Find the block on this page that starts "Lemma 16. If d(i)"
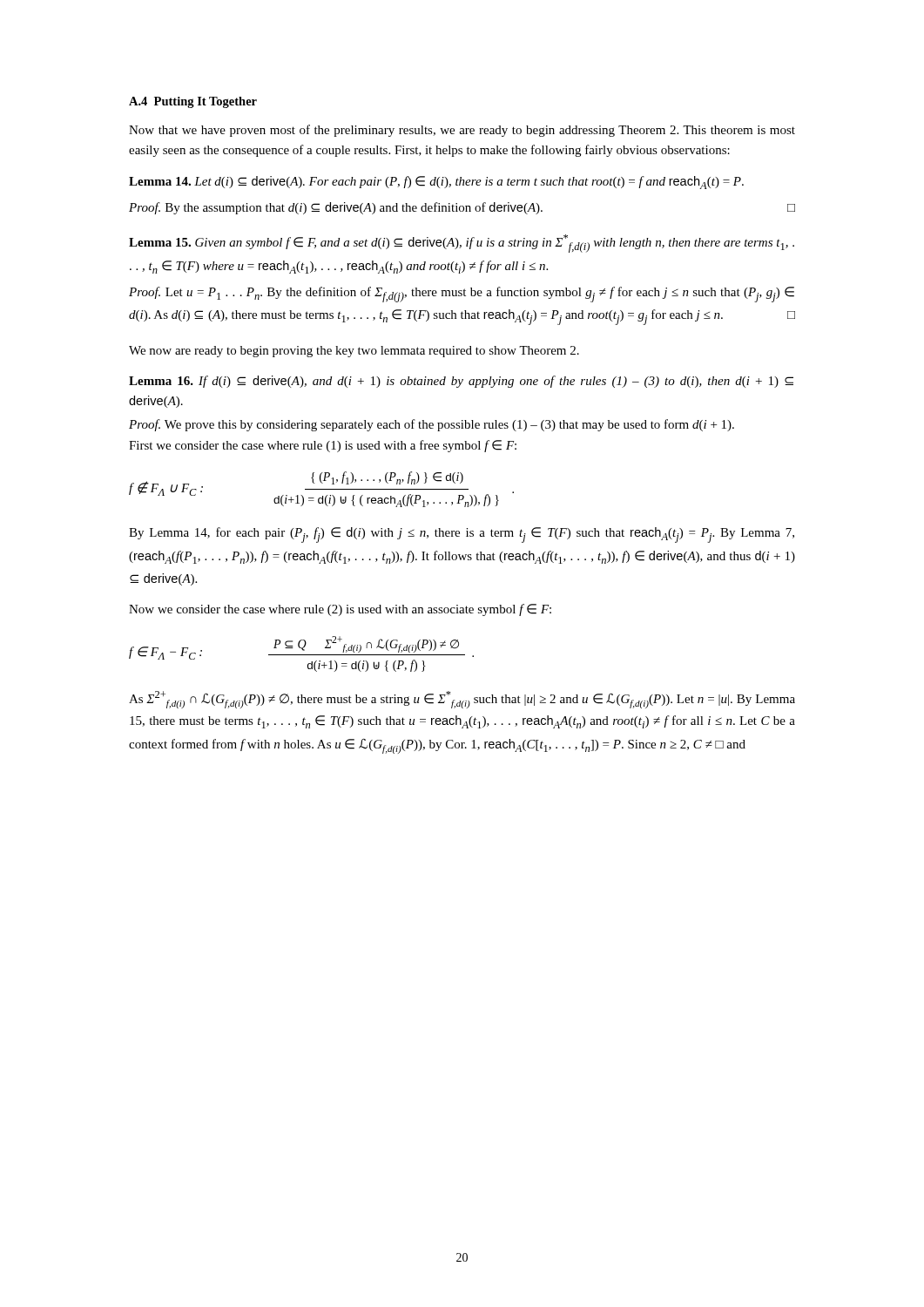 pos(462,391)
